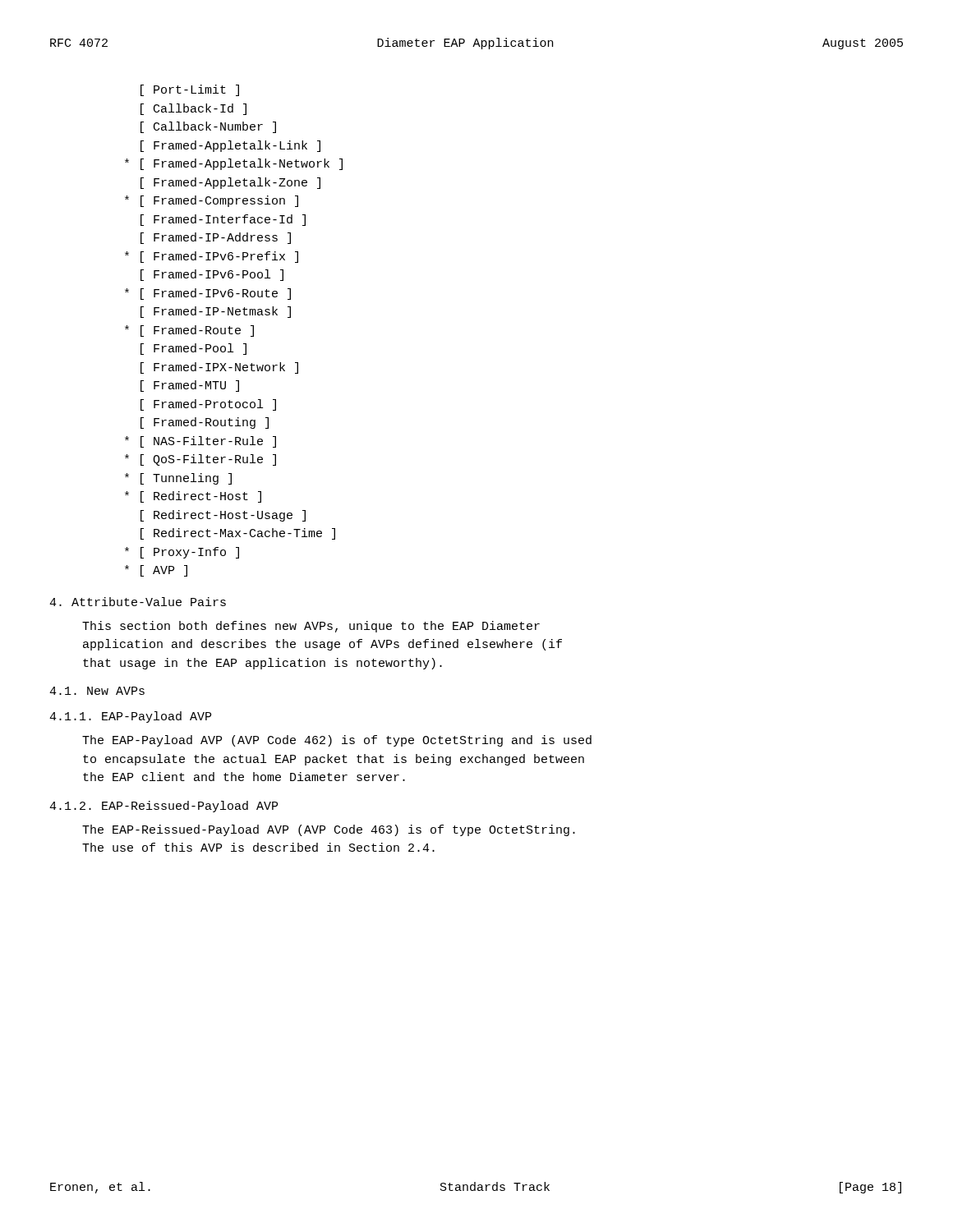The height and width of the screenshot is (1232, 953).
Task: Find the text starting "The EAP-Payload AVP (AVP"
Action: click(x=337, y=760)
